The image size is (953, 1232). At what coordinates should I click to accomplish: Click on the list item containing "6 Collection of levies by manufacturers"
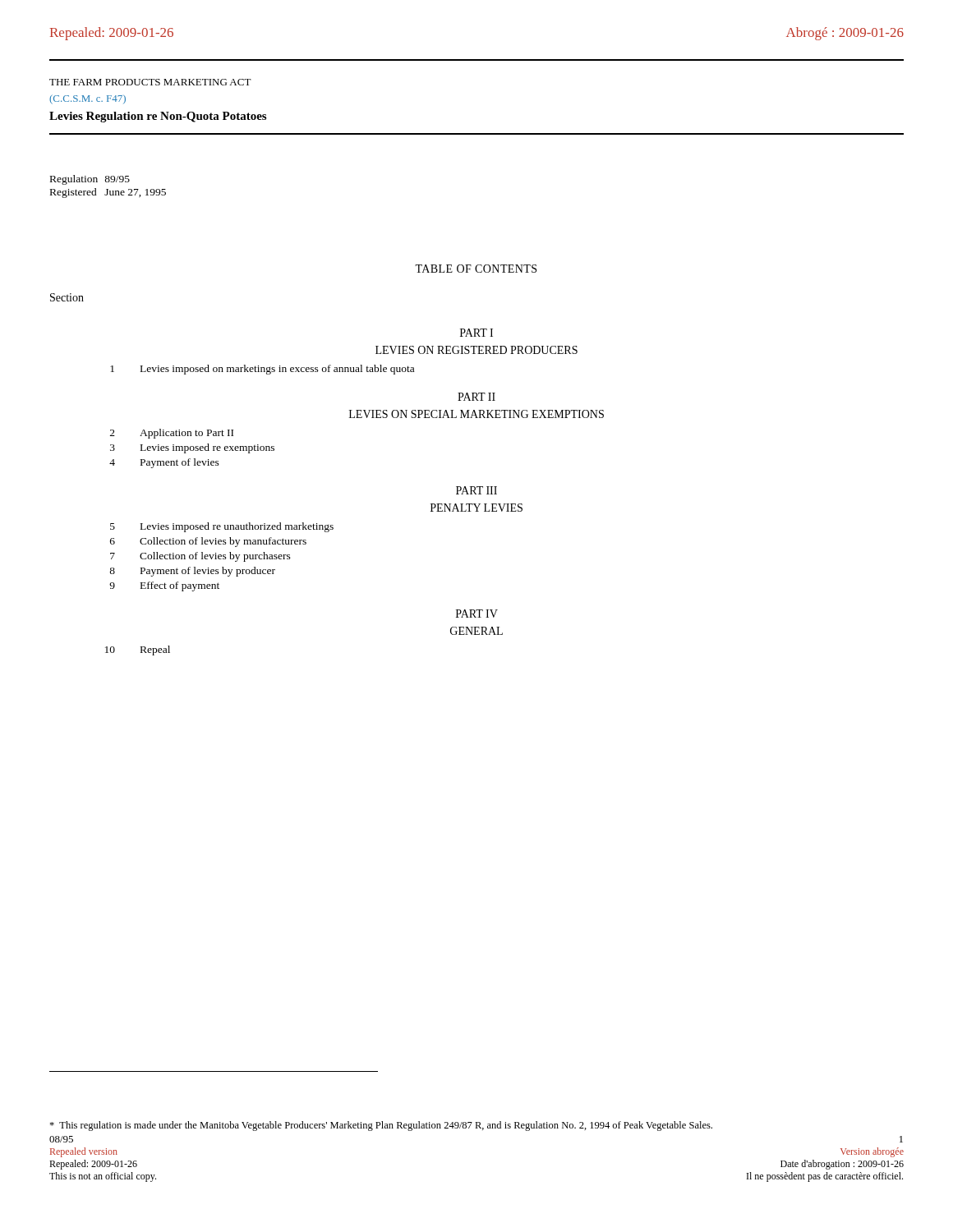click(x=208, y=542)
